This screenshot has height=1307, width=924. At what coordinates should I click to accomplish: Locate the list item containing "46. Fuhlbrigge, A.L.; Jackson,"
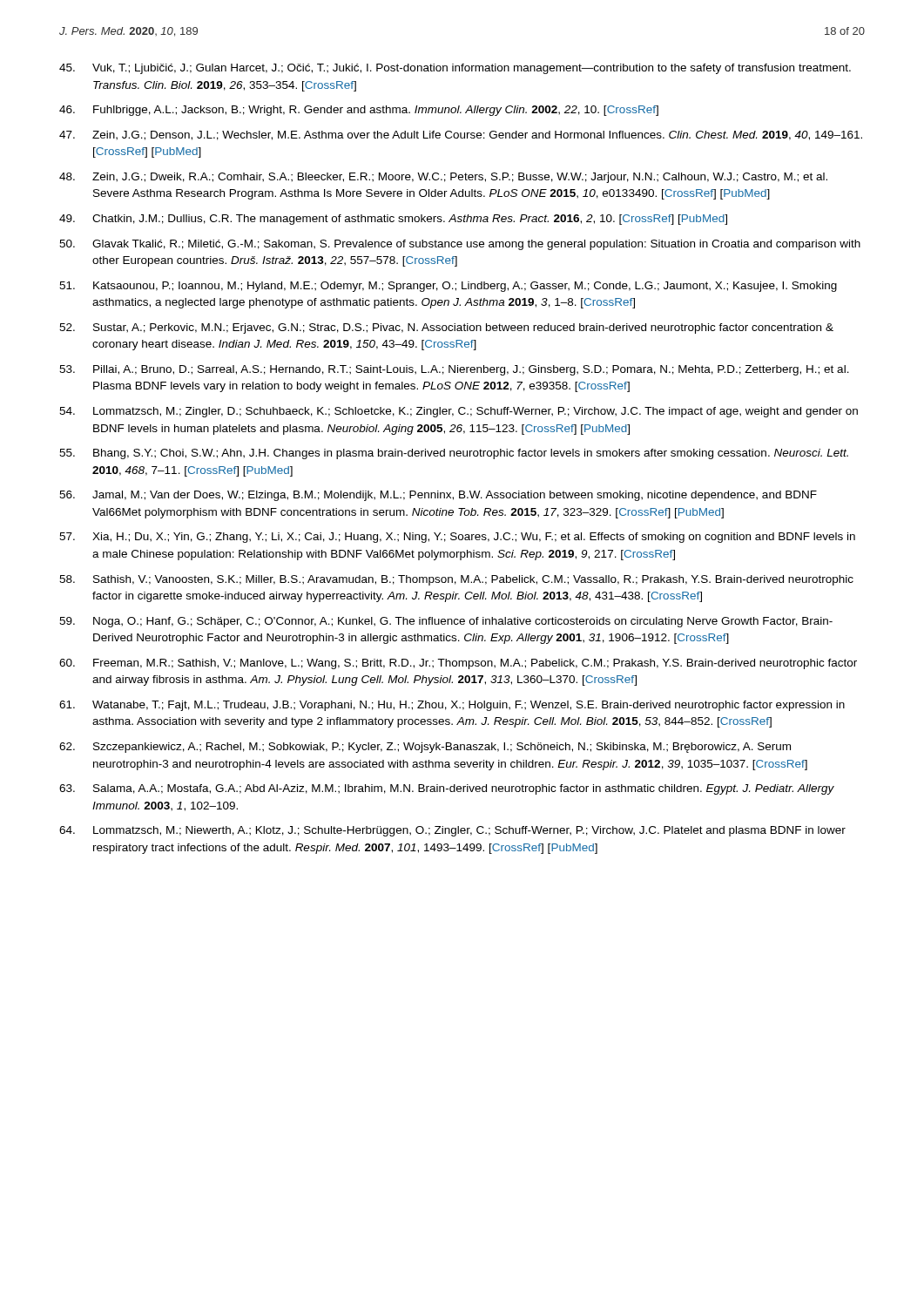pos(462,110)
